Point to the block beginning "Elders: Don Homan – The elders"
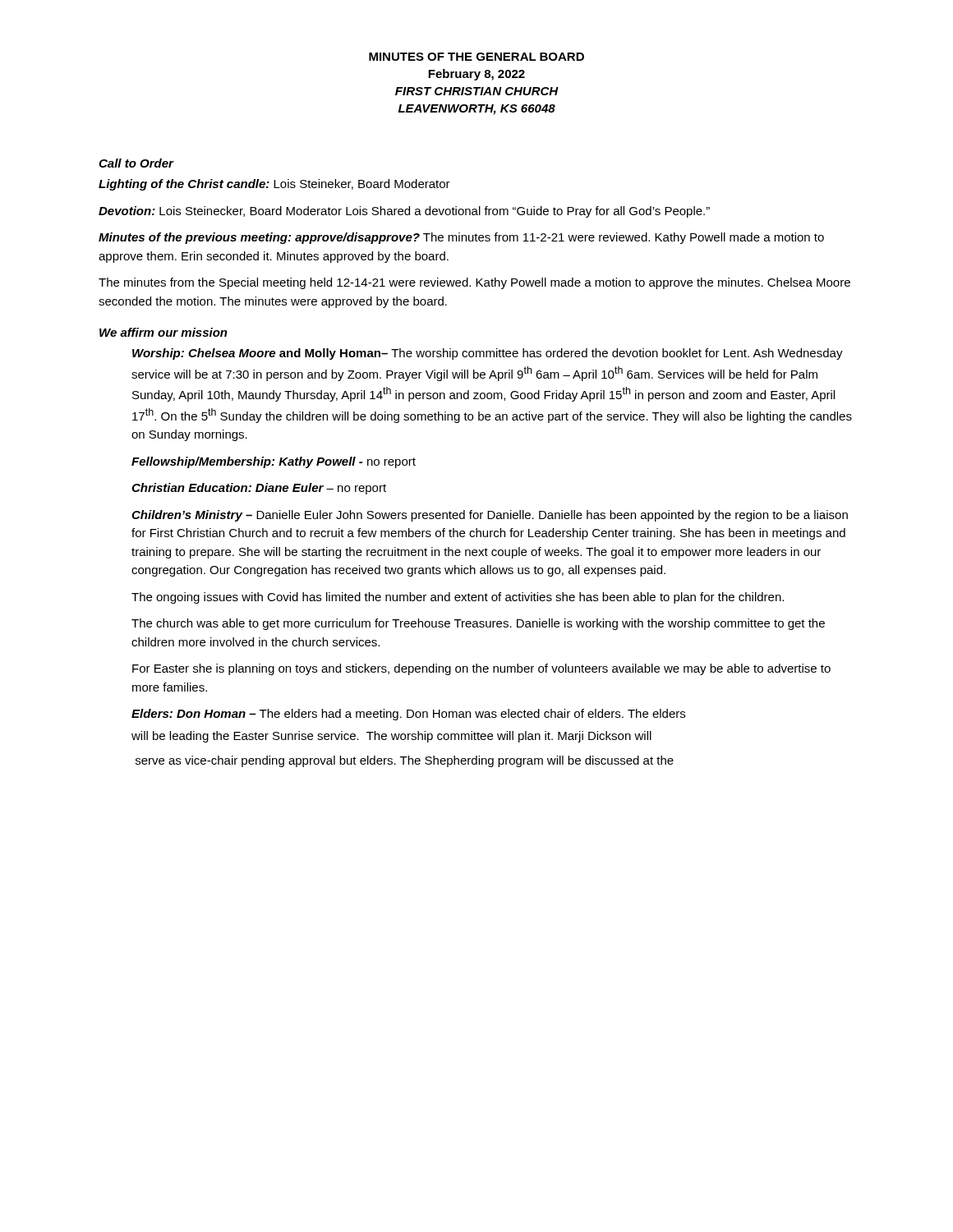Screen dimensions: 1232x953 click(409, 713)
